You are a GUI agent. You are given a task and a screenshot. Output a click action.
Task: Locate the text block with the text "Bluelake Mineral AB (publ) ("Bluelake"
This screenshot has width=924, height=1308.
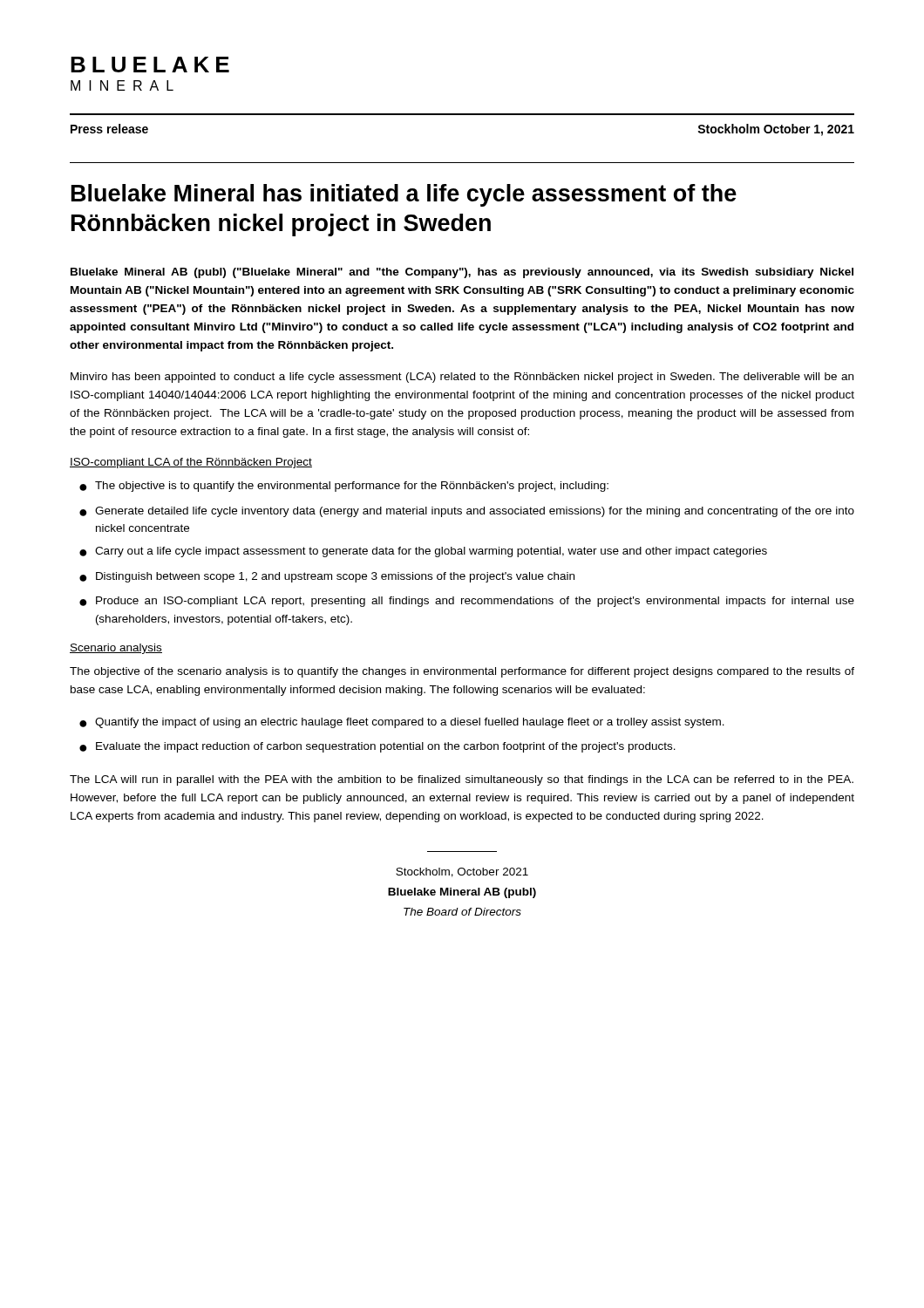click(x=462, y=308)
